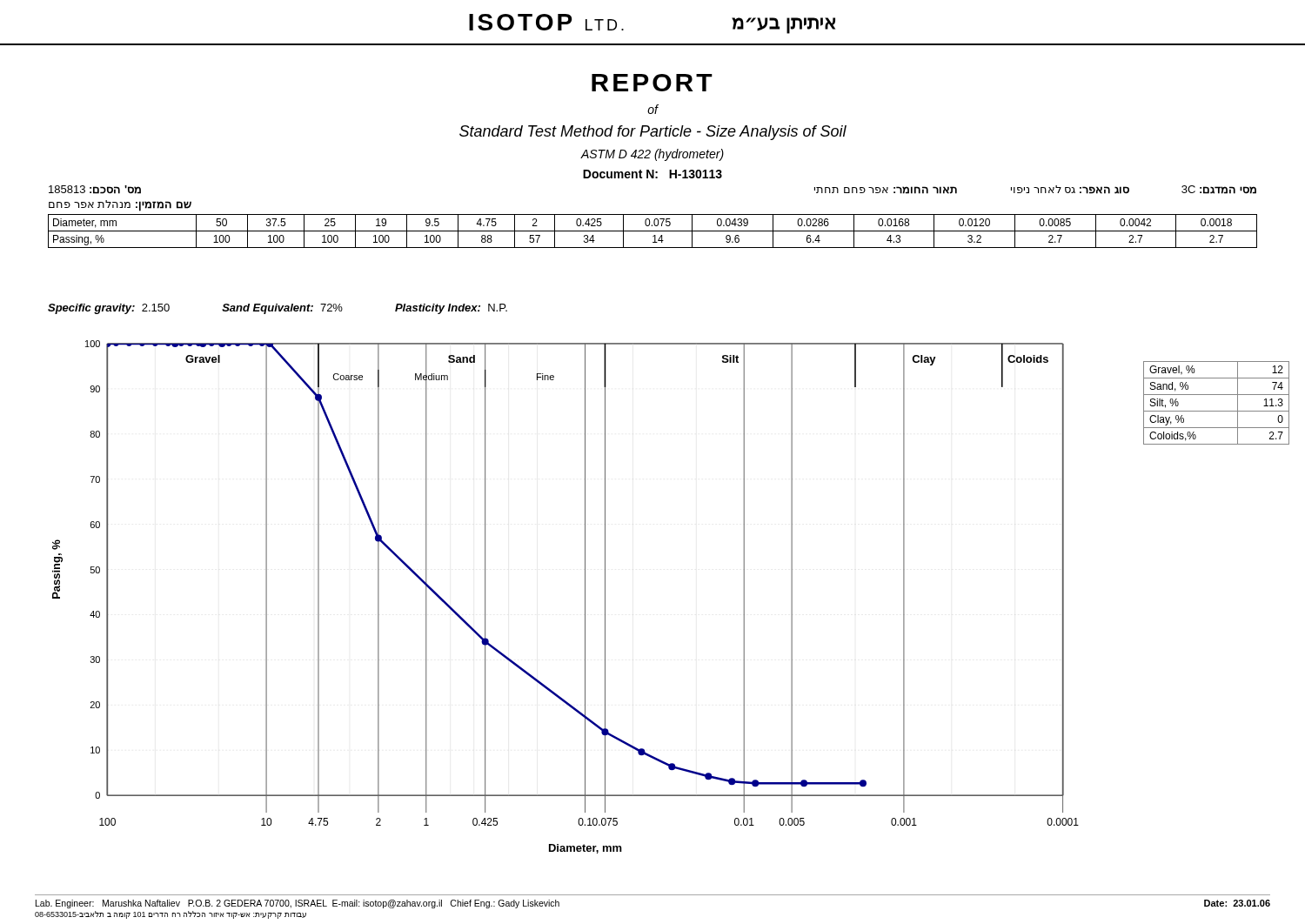Select the table that reads "Silt, %"
This screenshot has width=1305, height=924.
click(1216, 403)
